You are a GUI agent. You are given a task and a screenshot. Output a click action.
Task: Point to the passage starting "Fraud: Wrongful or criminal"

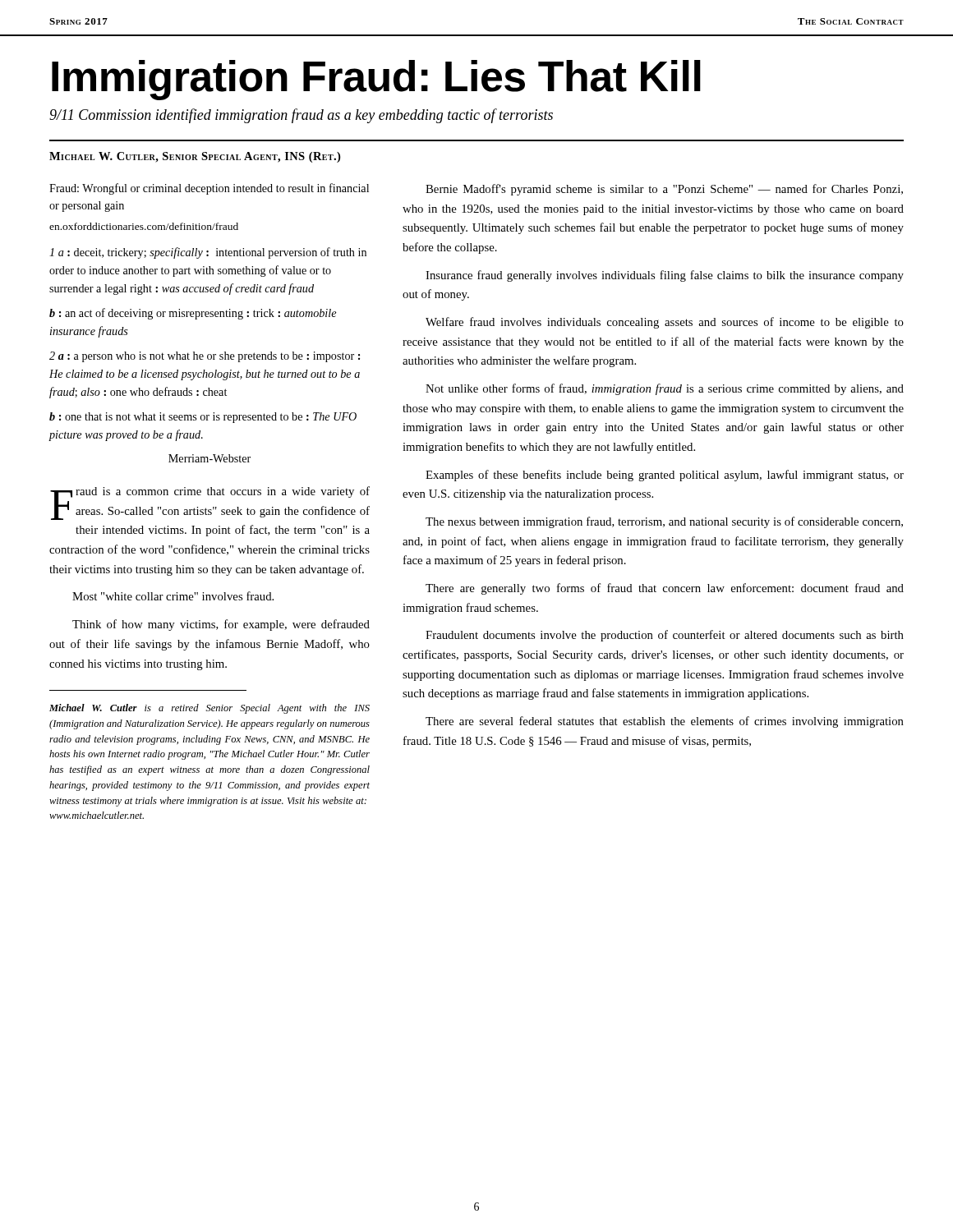tap(209, 427)
